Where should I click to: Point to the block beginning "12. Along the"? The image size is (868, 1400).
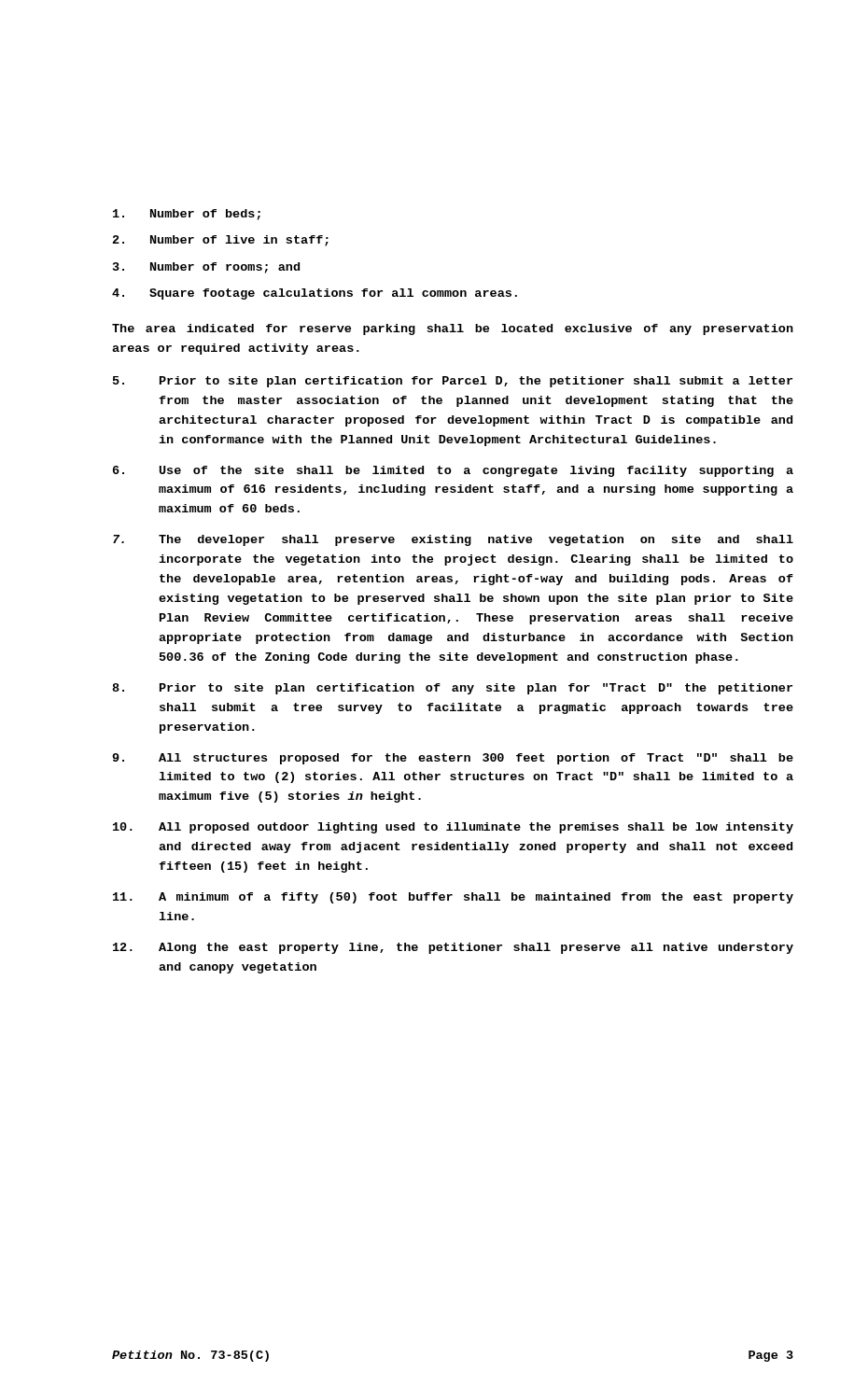click(453, 958)
